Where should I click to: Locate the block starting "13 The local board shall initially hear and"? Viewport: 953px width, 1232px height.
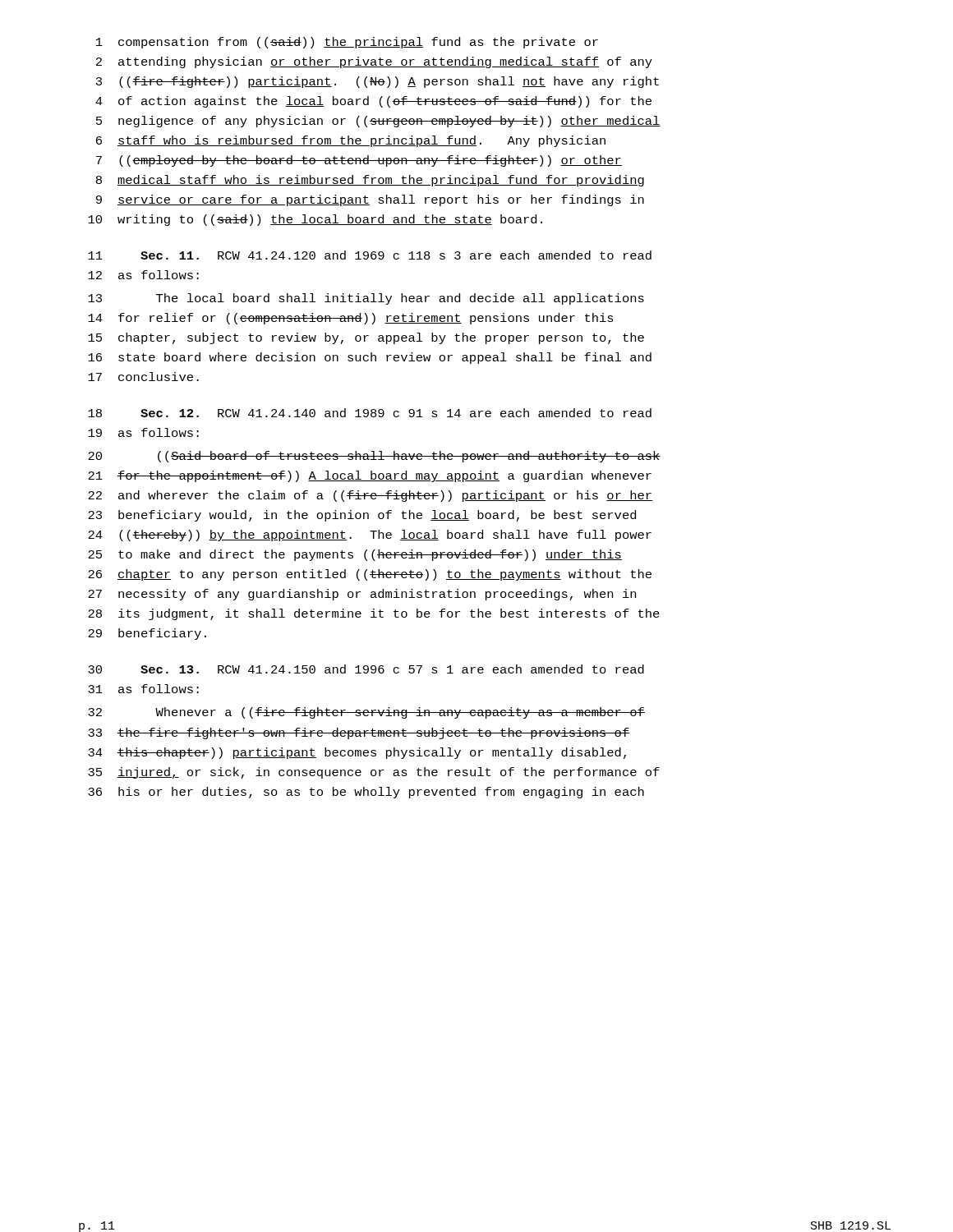click(485, 339)
